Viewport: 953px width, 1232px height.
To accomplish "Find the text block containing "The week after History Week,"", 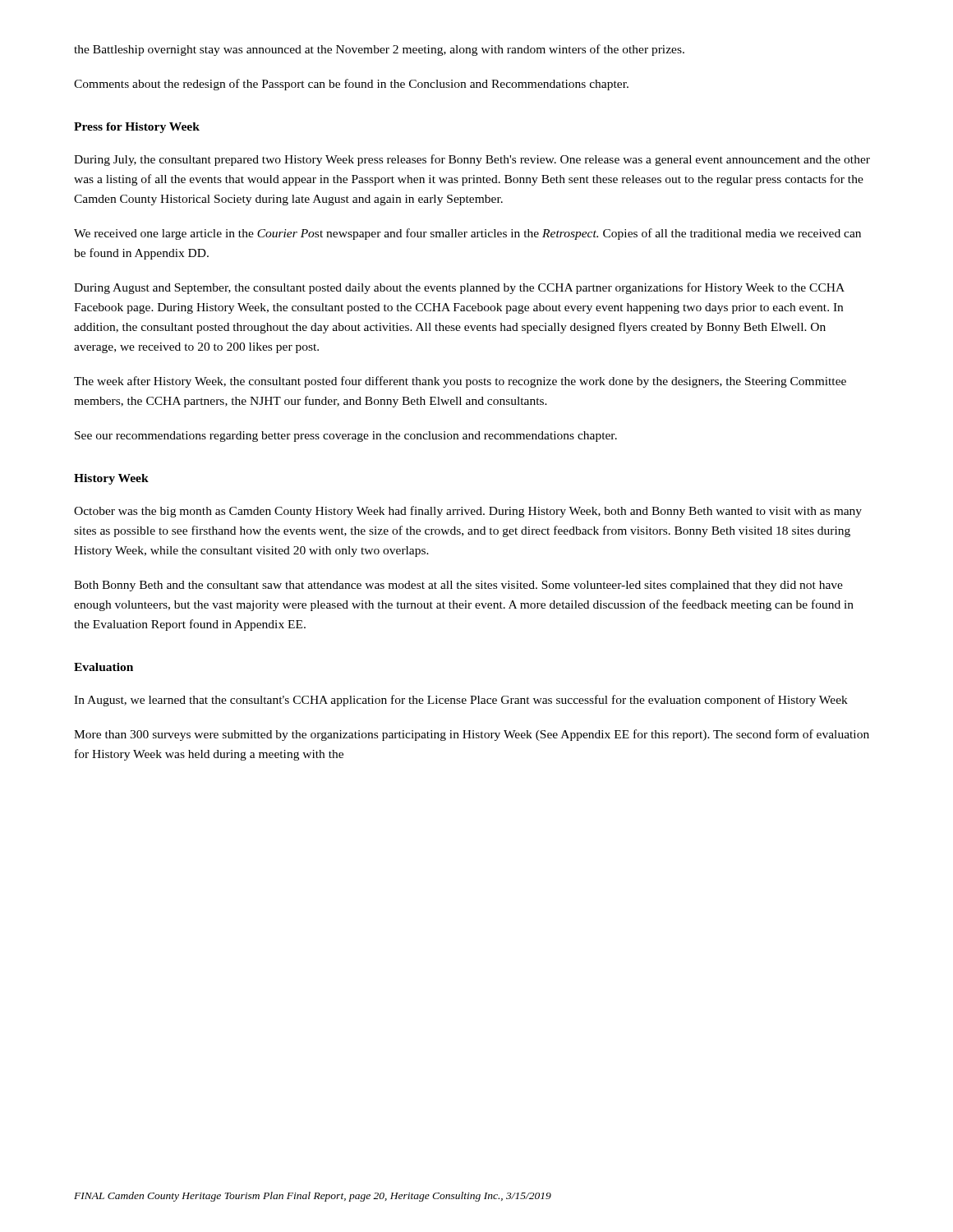I will 460,391.
